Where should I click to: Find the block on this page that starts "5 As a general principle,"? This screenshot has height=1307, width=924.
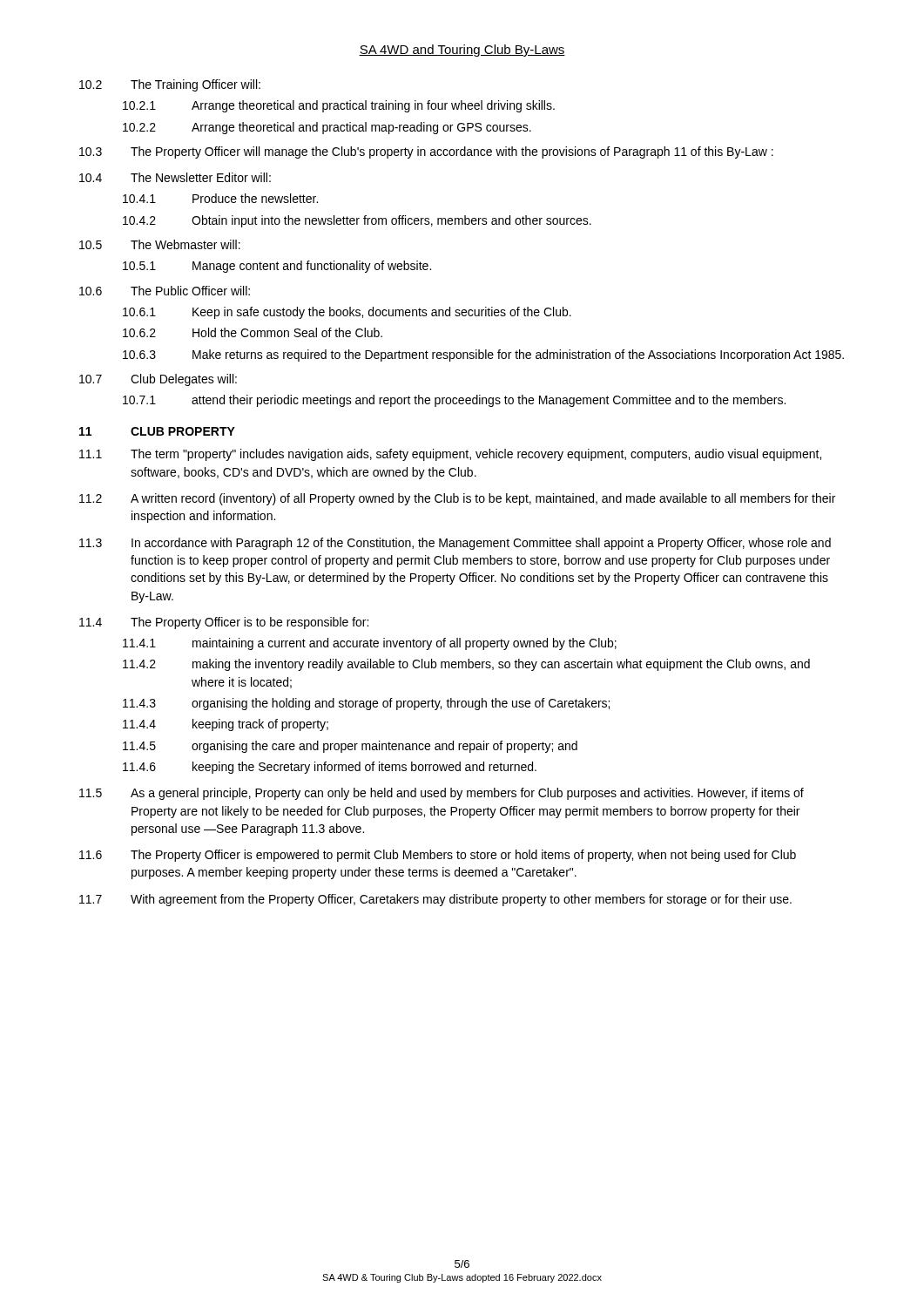pos(462,811)
